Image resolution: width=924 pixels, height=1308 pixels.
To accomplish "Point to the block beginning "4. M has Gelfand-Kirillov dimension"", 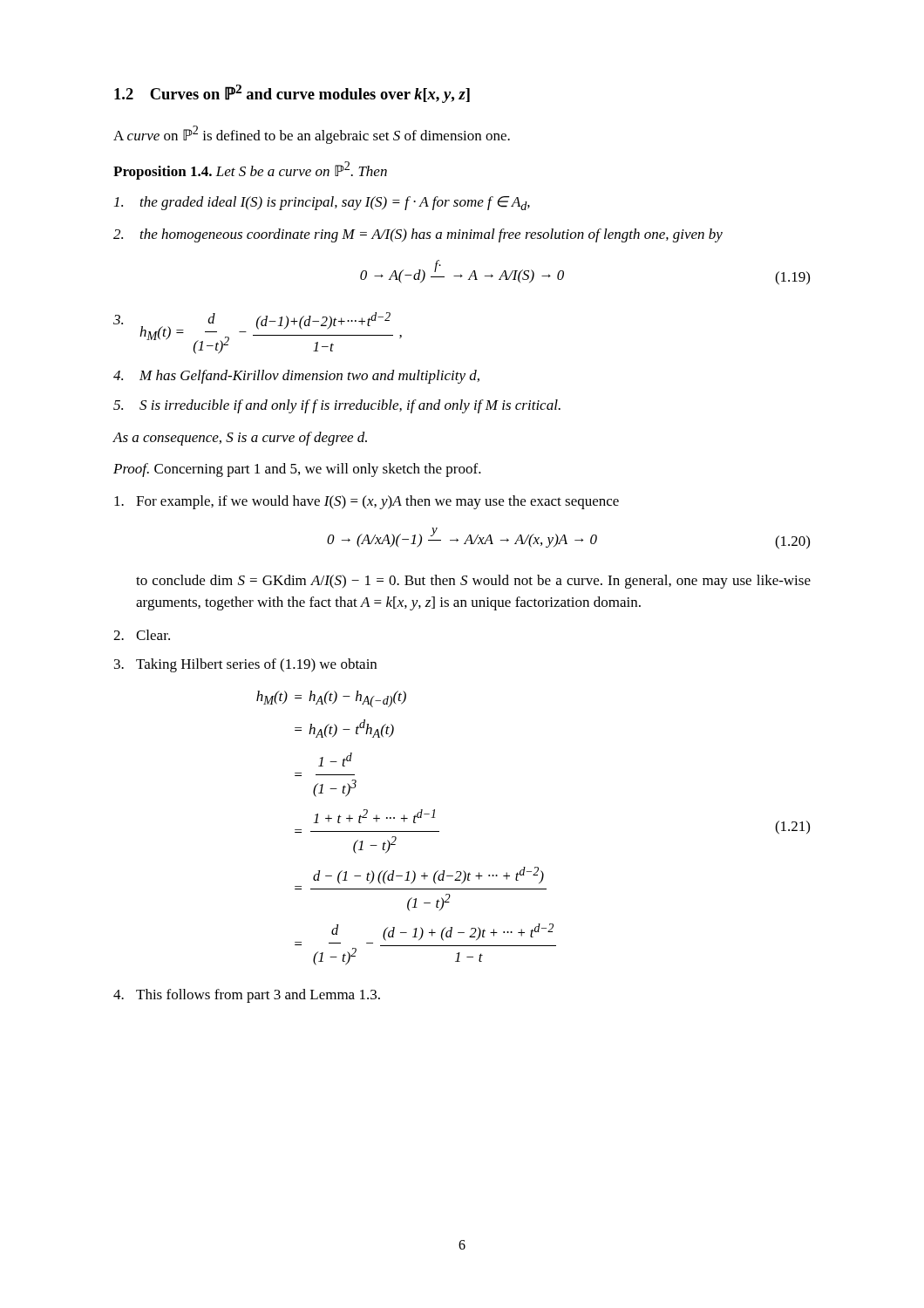I will (x=462, y=376).
